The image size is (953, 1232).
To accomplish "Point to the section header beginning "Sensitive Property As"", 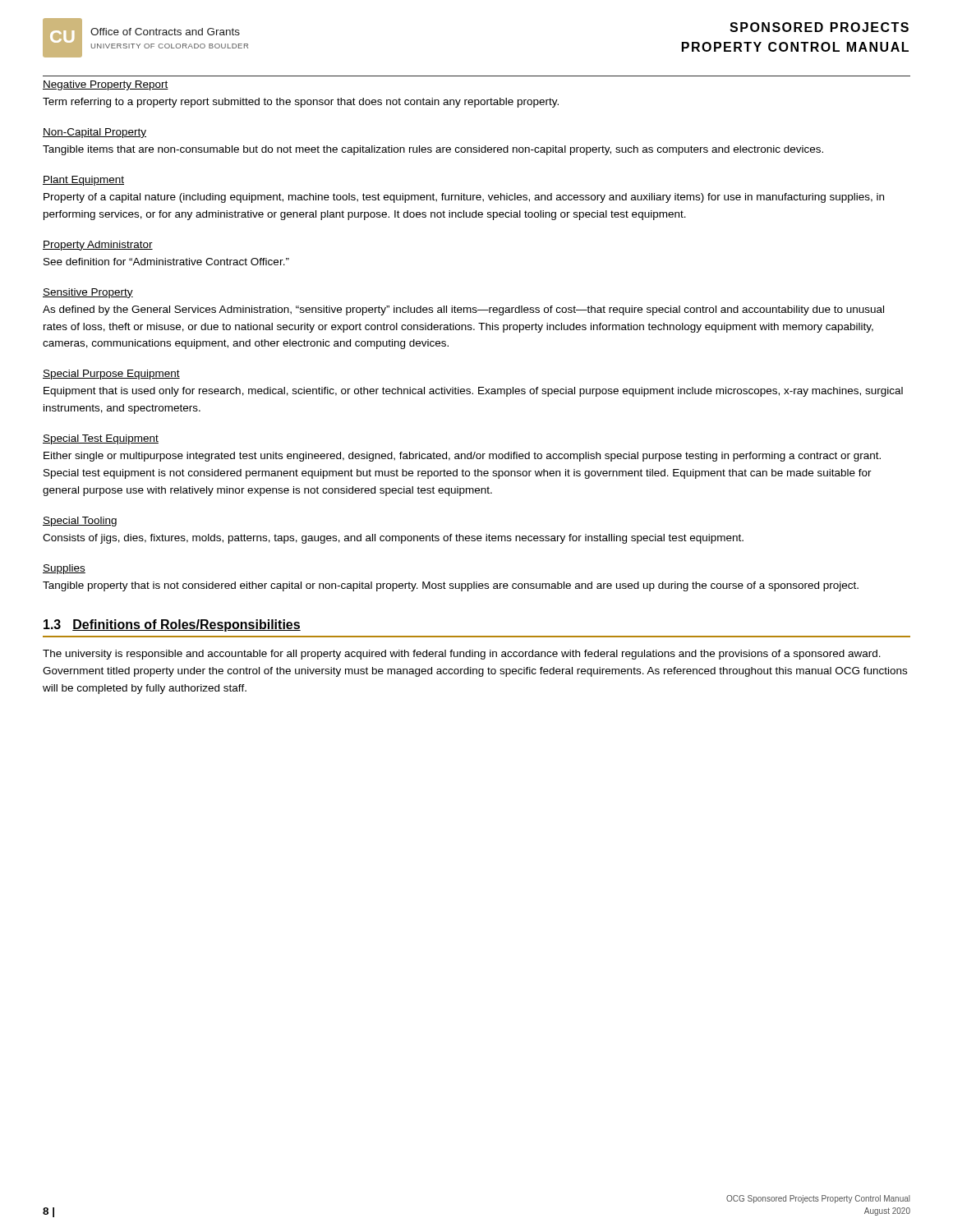I will point(476,319).
